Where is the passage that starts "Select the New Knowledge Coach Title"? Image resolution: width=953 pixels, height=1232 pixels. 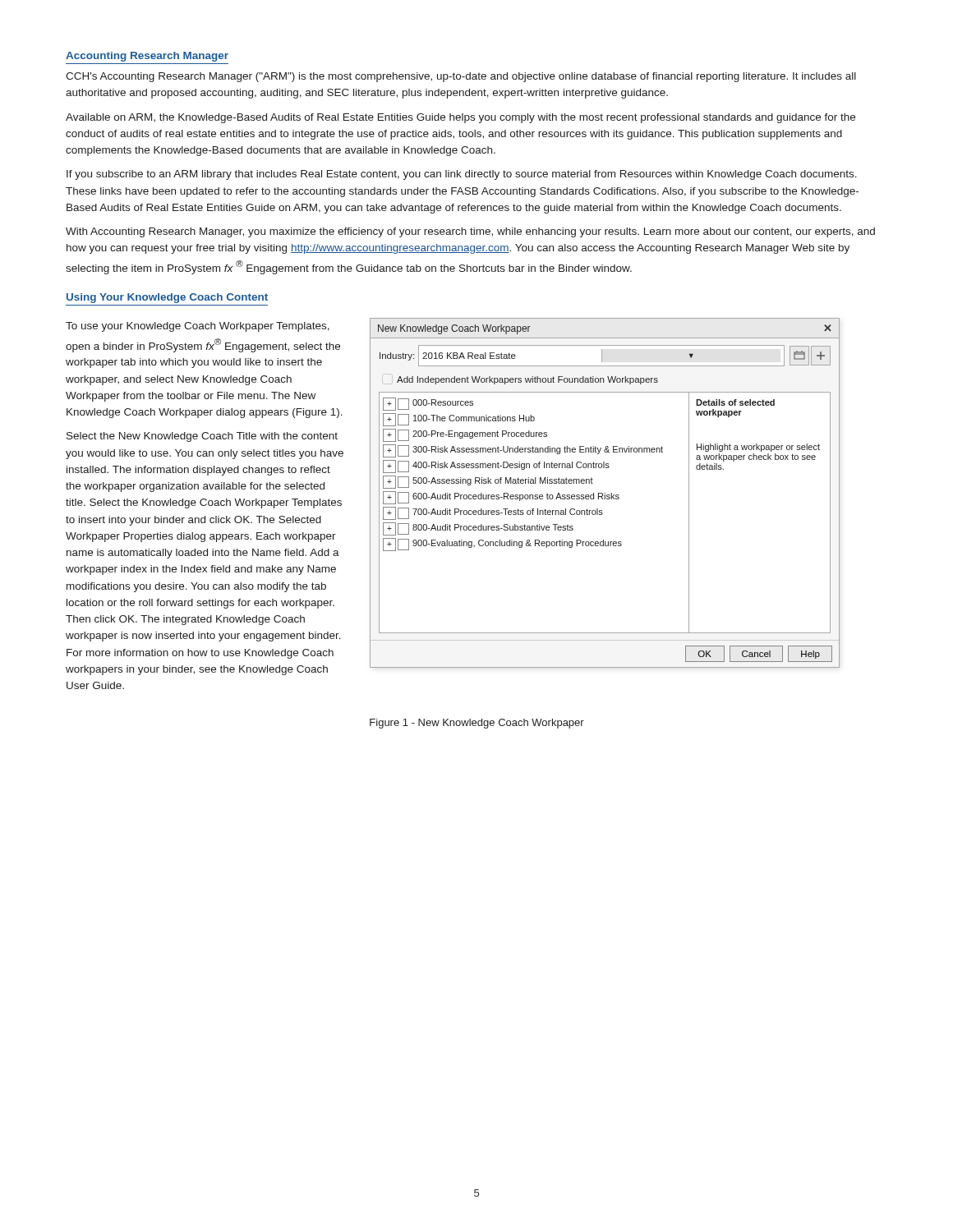tap(205, 561)
